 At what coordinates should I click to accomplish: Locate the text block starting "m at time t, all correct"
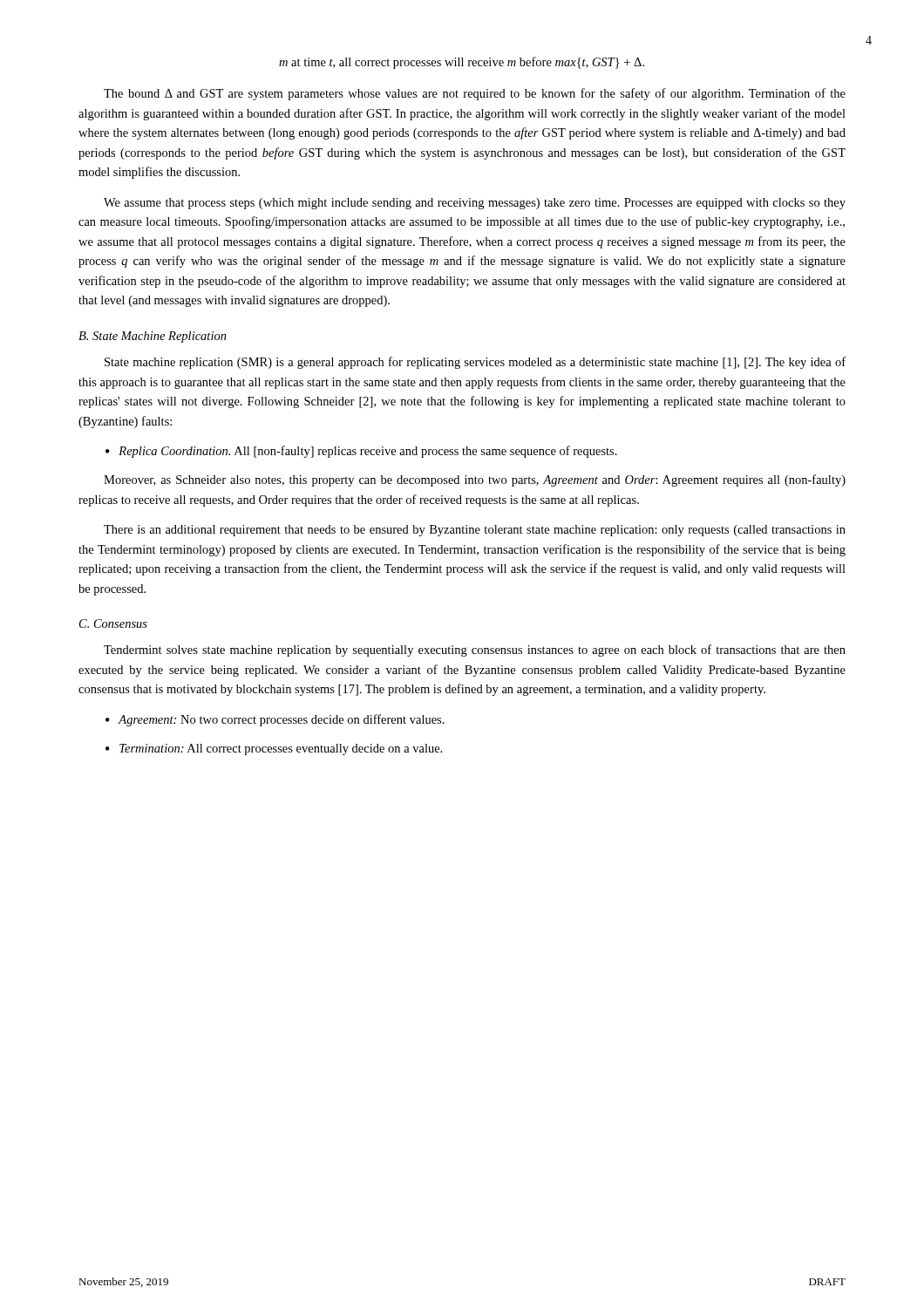[x=462, y=62]
